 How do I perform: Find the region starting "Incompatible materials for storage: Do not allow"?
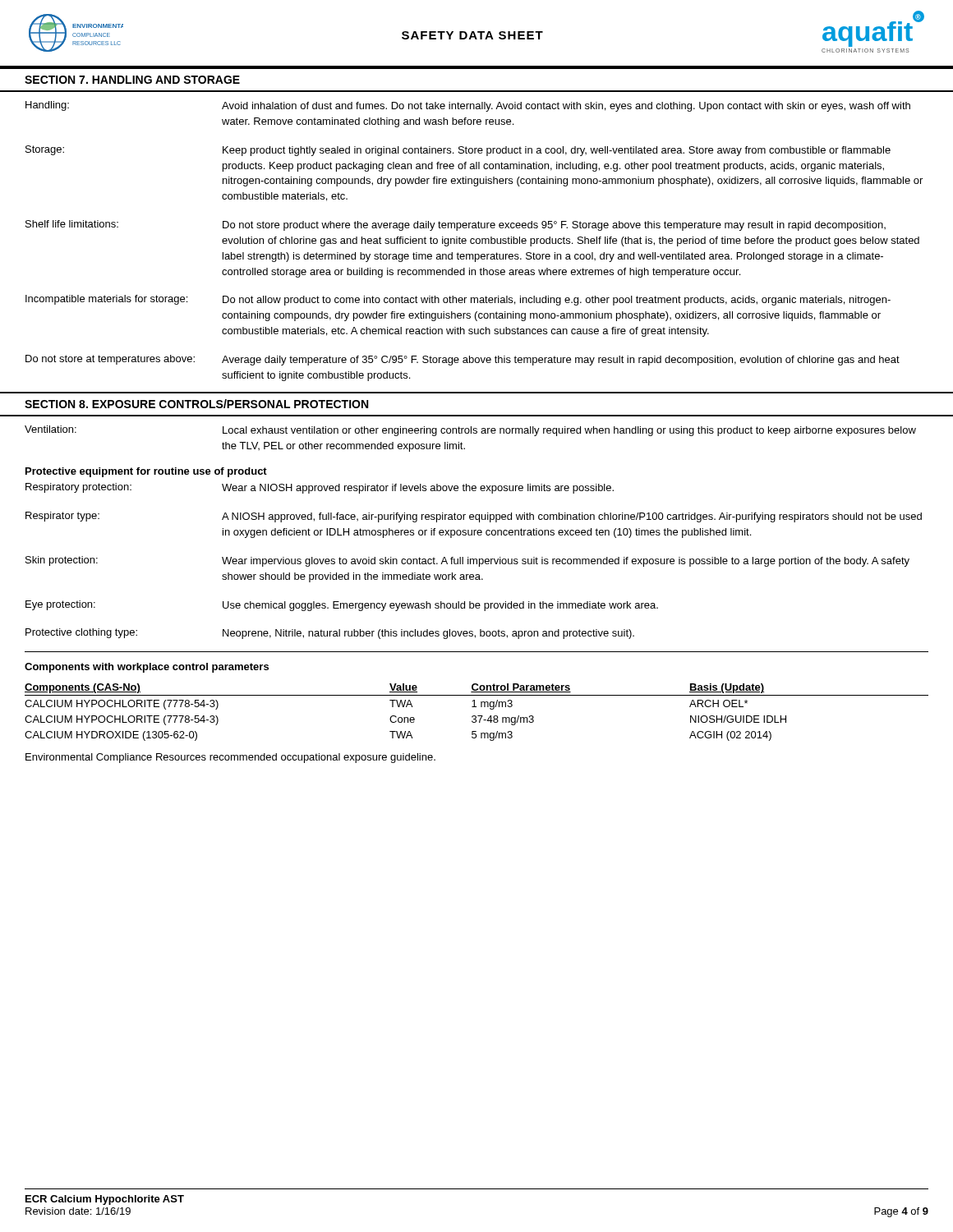click(476, 316)
